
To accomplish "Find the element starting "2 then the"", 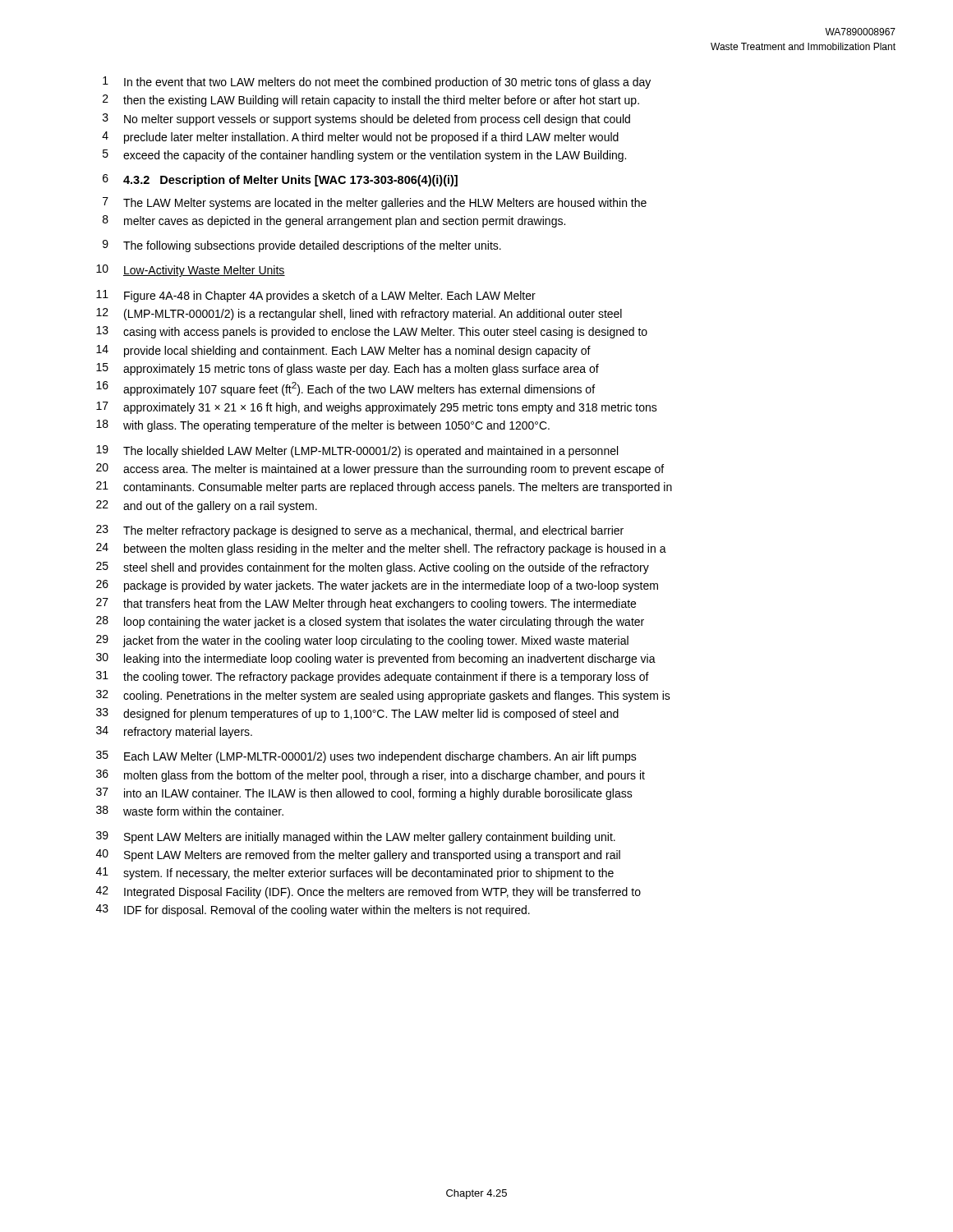I will pos(489,101).
